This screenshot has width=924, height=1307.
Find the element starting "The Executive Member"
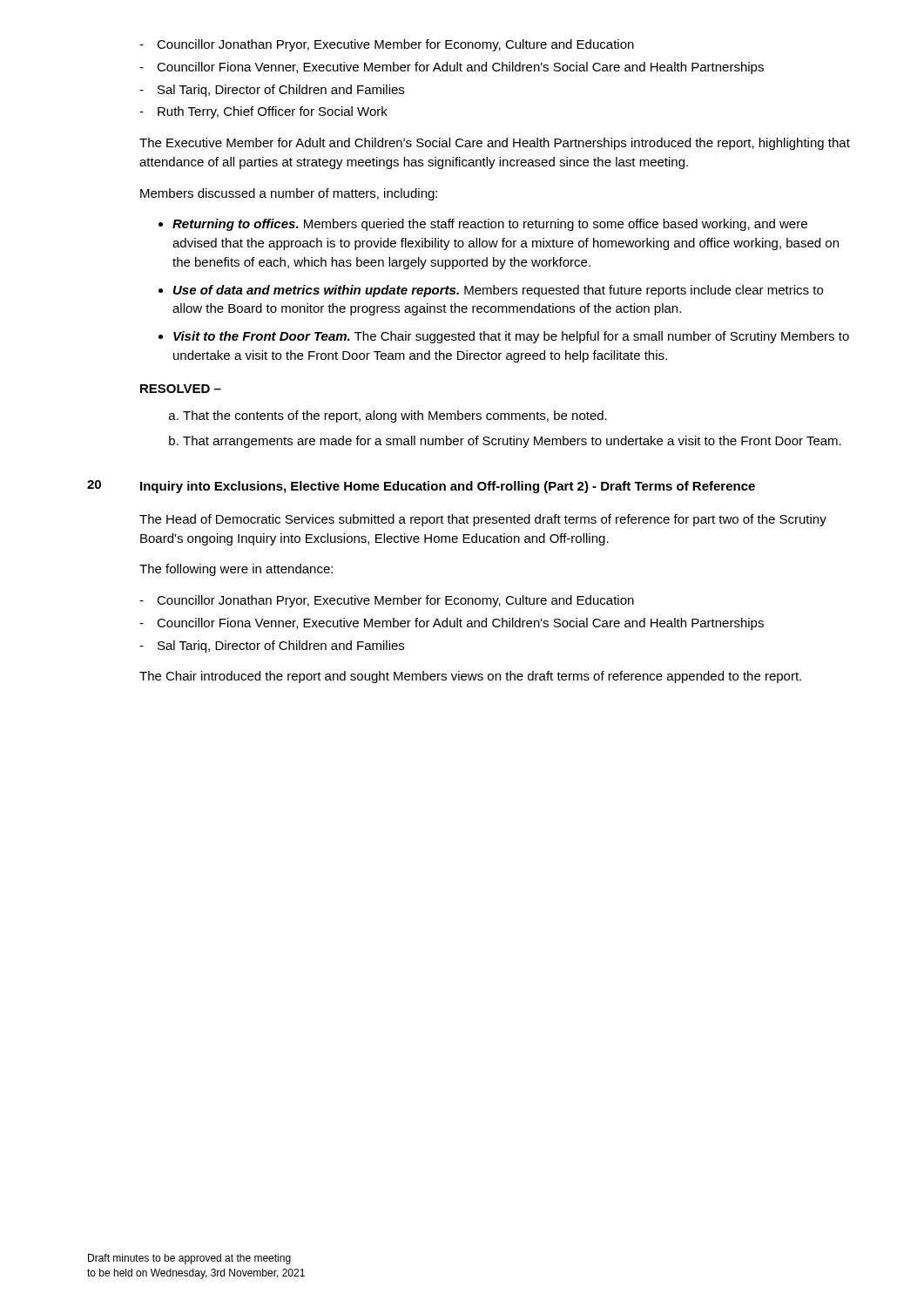click(495, 152)
